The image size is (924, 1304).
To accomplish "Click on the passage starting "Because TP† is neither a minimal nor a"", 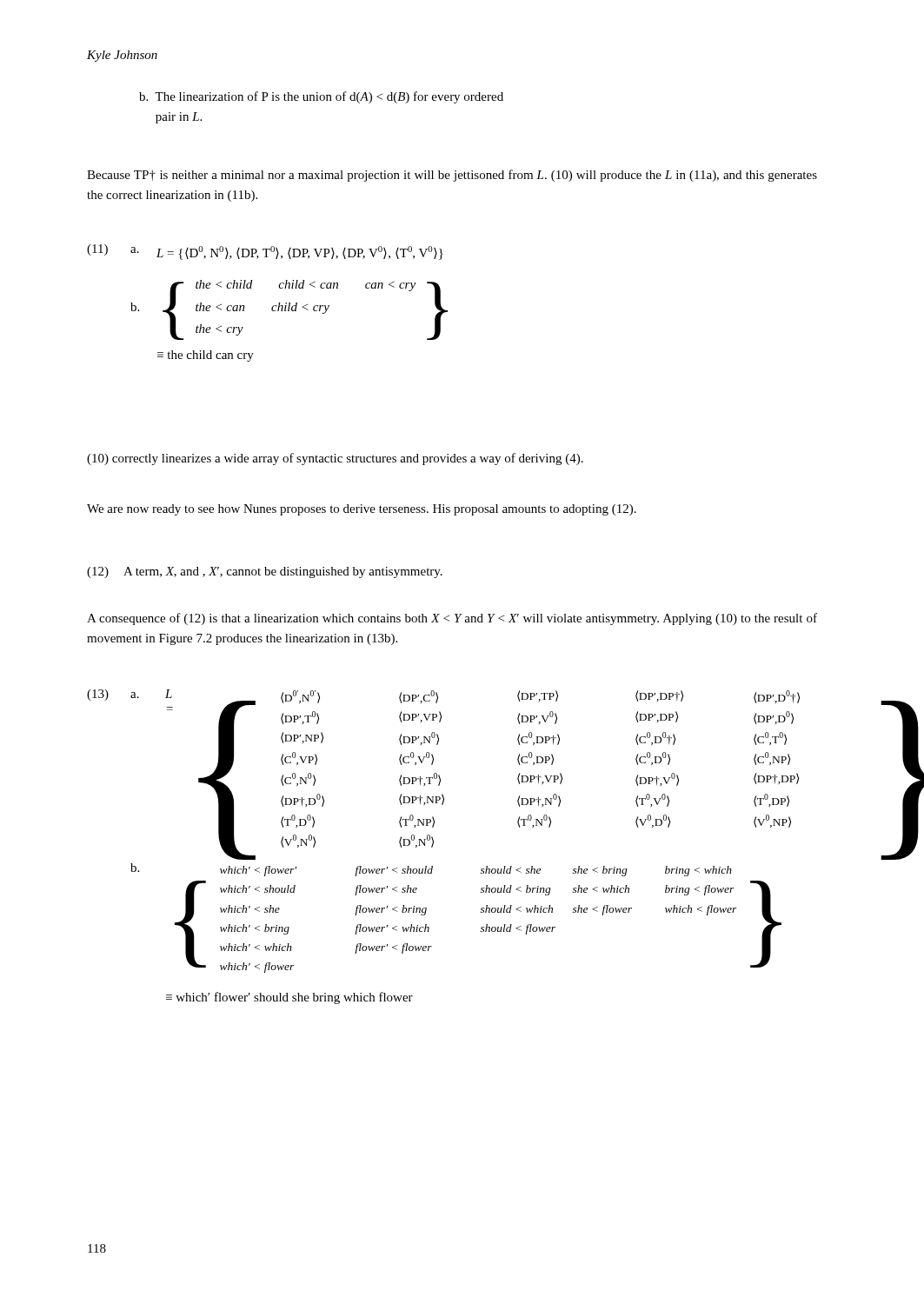I will tap(452, 185).
